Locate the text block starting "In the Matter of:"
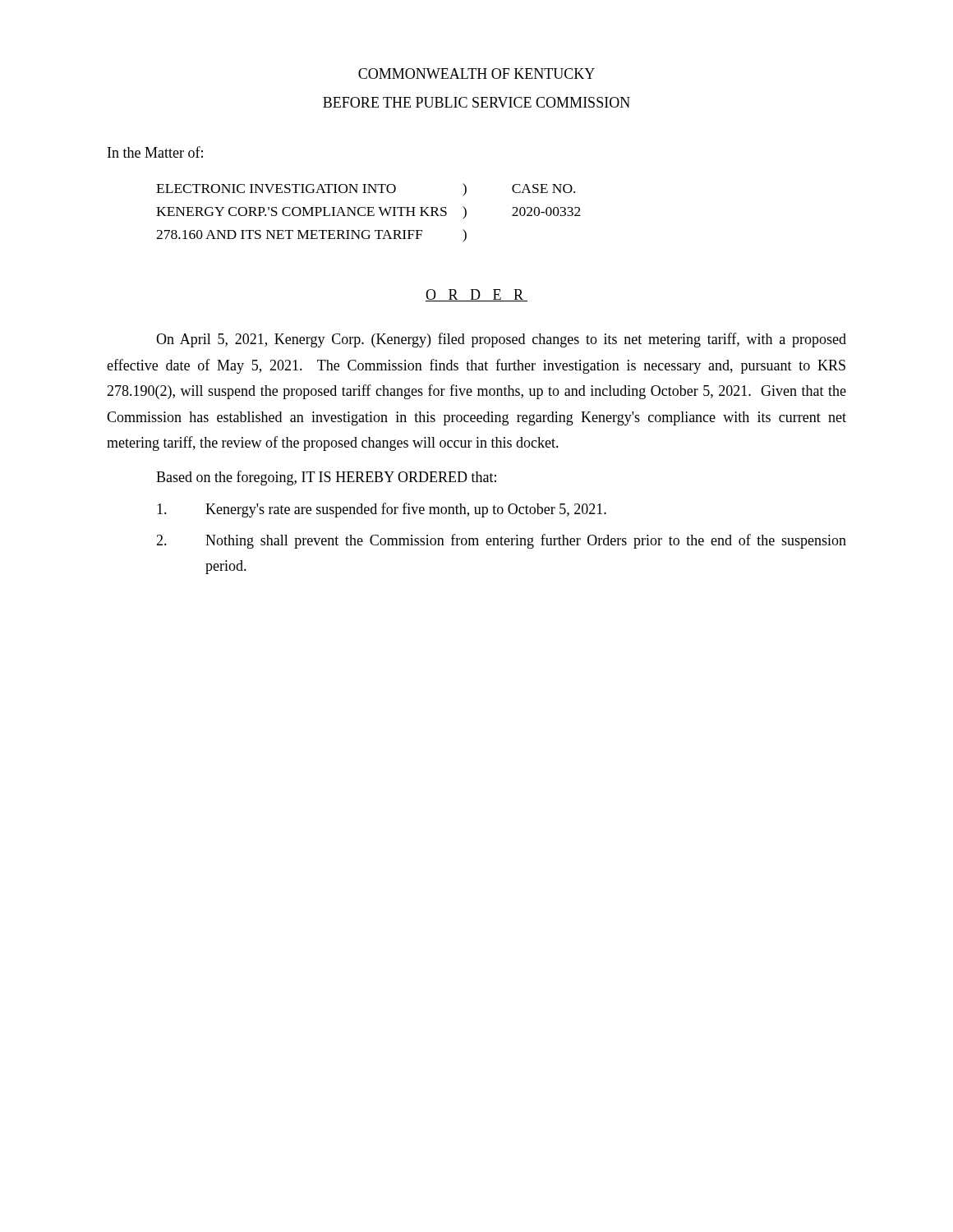This screenshot has width=953, height=1232. [155, 153]
